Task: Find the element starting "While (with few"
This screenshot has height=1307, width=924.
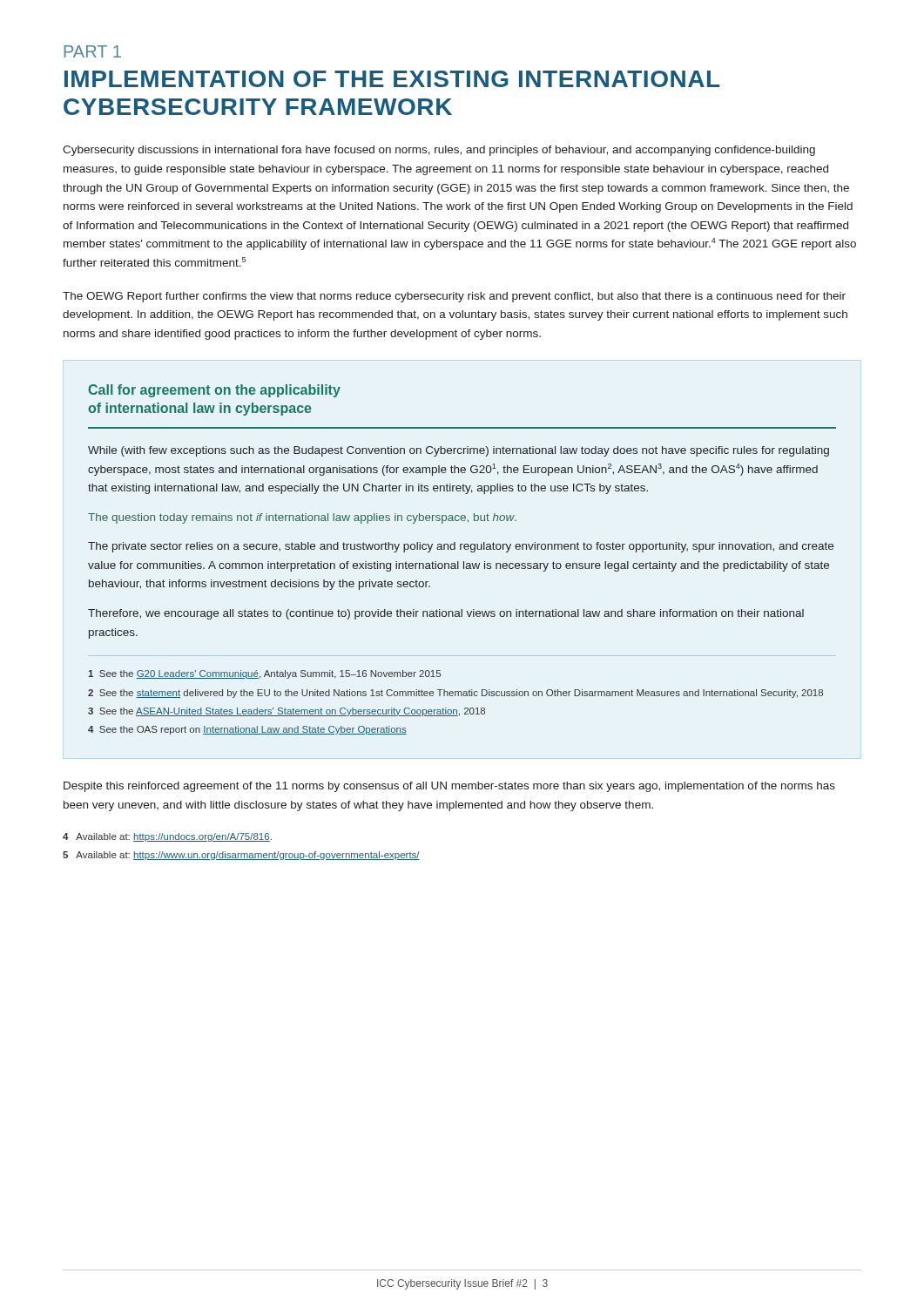Action: pos(459,469)
